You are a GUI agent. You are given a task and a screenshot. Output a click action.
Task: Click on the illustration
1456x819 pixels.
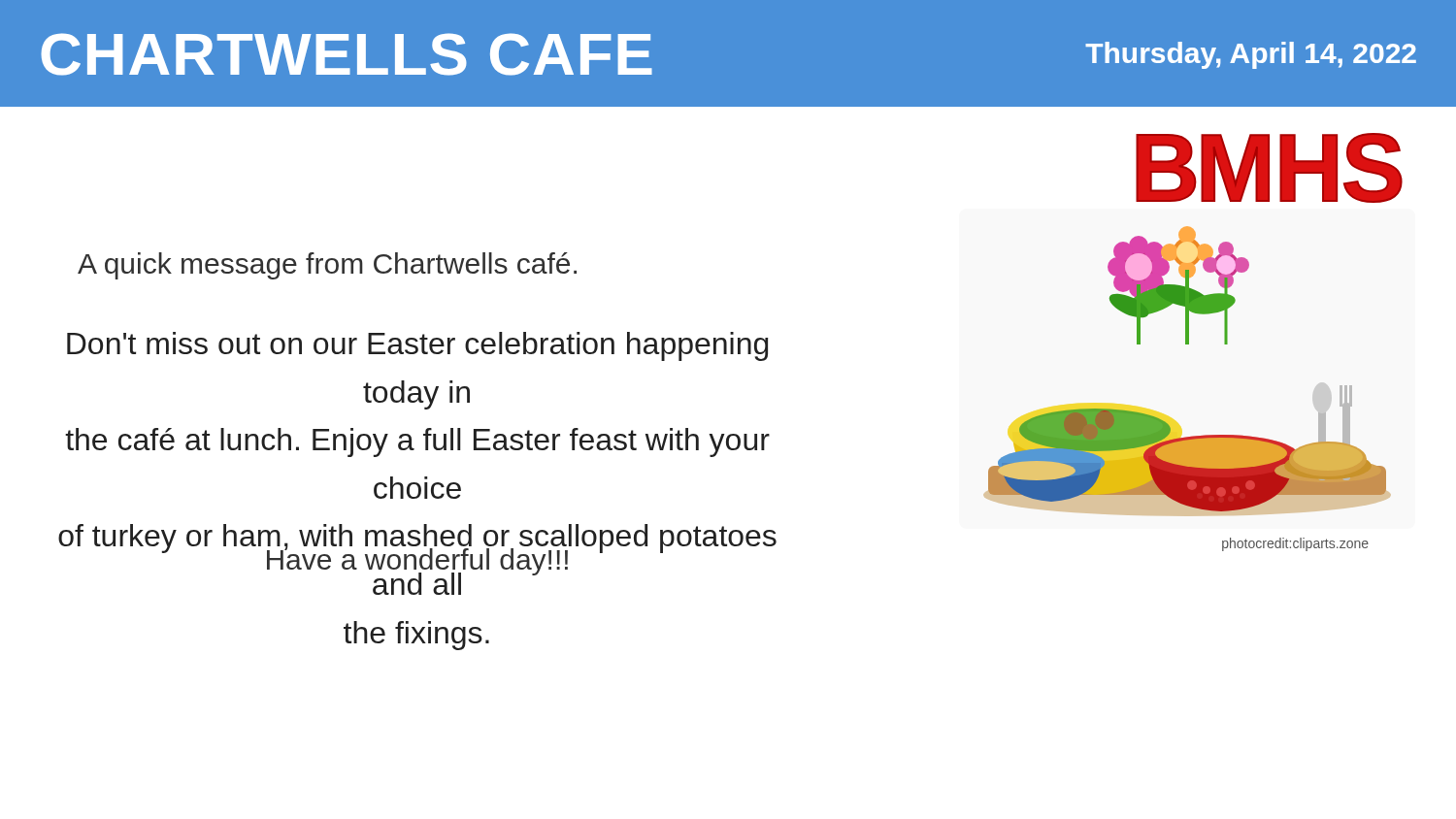pos(1187,369)
